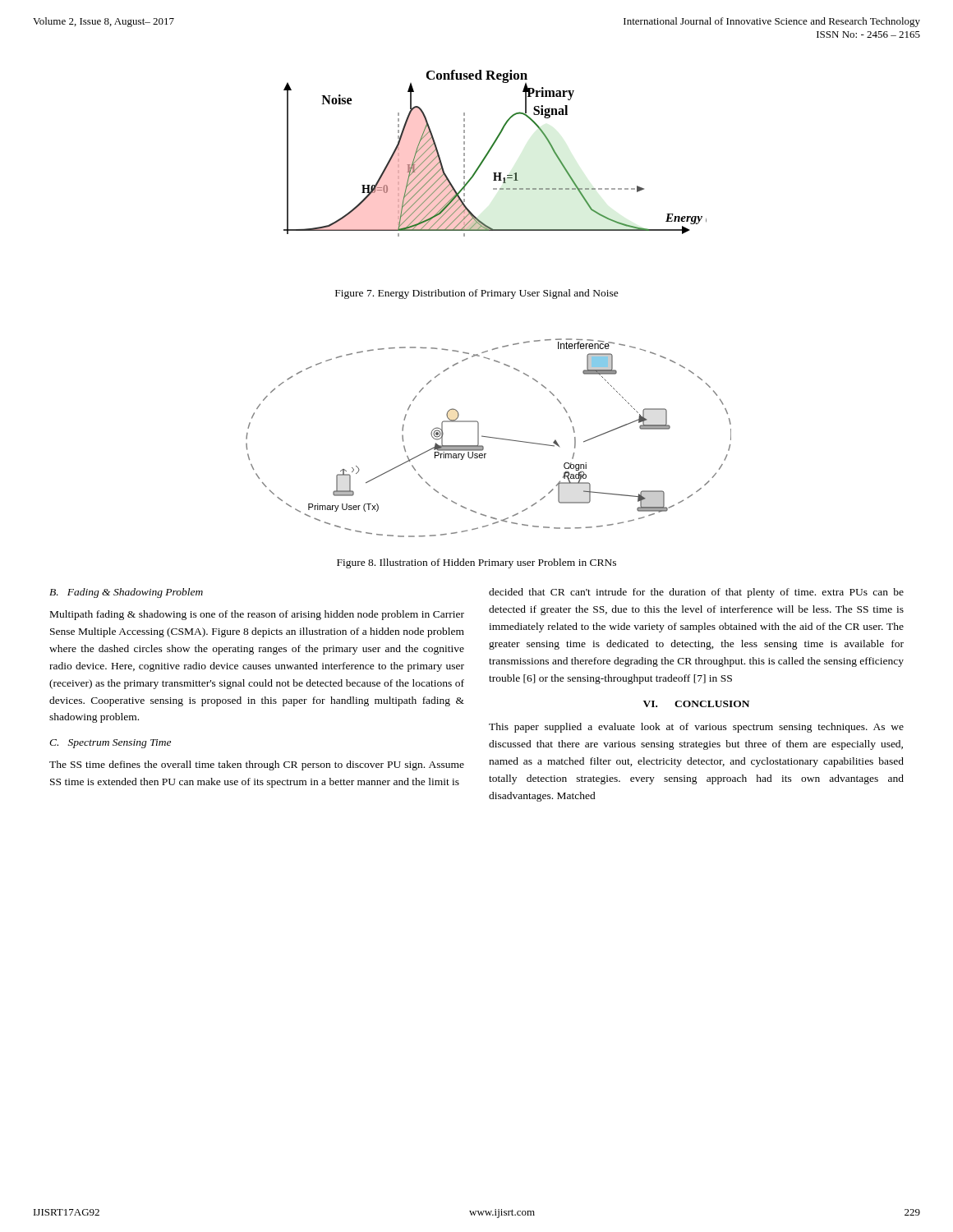This screenshot has width=953, height=1232.
Task: Point to the text starting "The SS time defines the"
Action: [257, 773]
